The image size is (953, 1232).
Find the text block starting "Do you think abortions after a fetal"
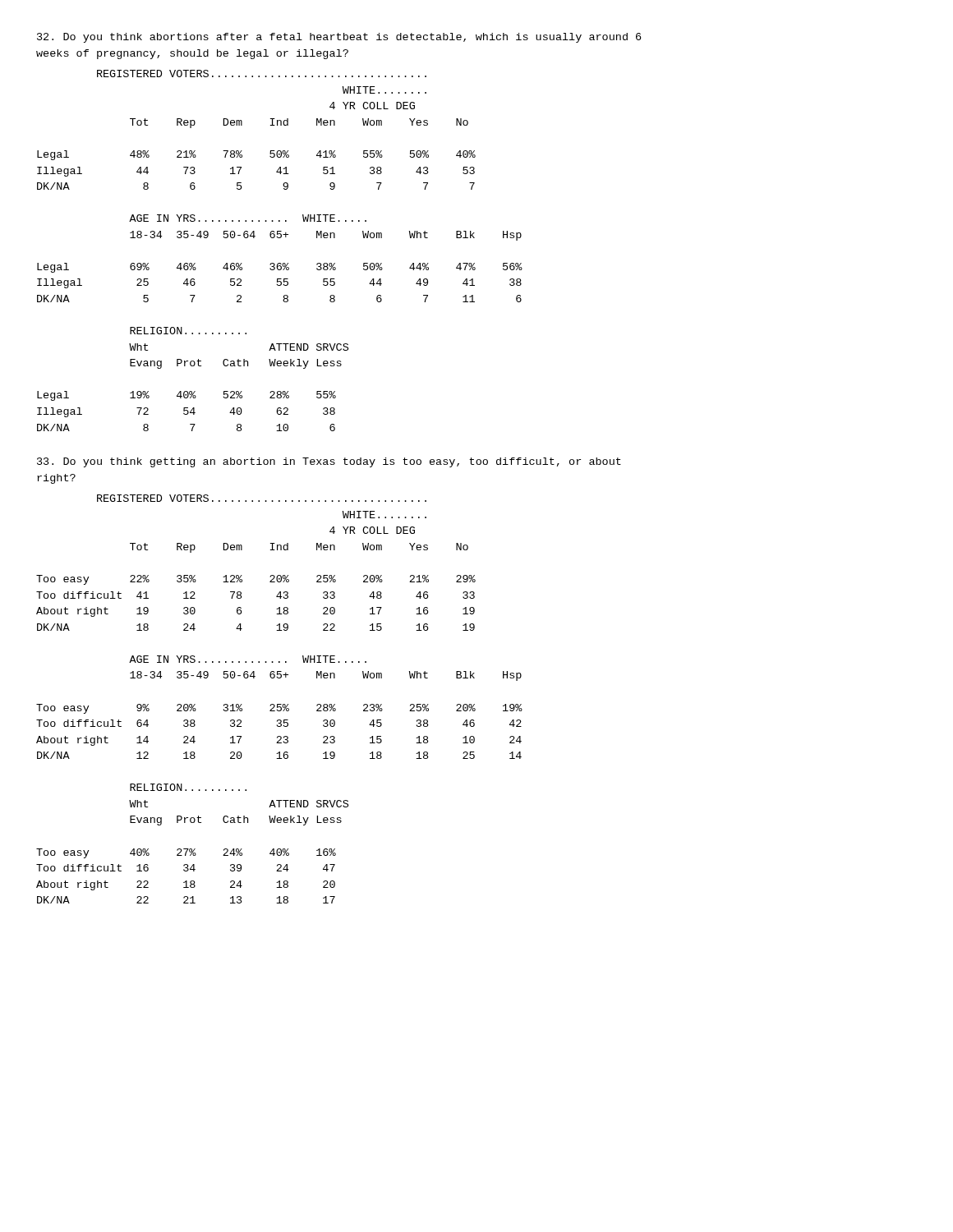click(x=339, y=45)
